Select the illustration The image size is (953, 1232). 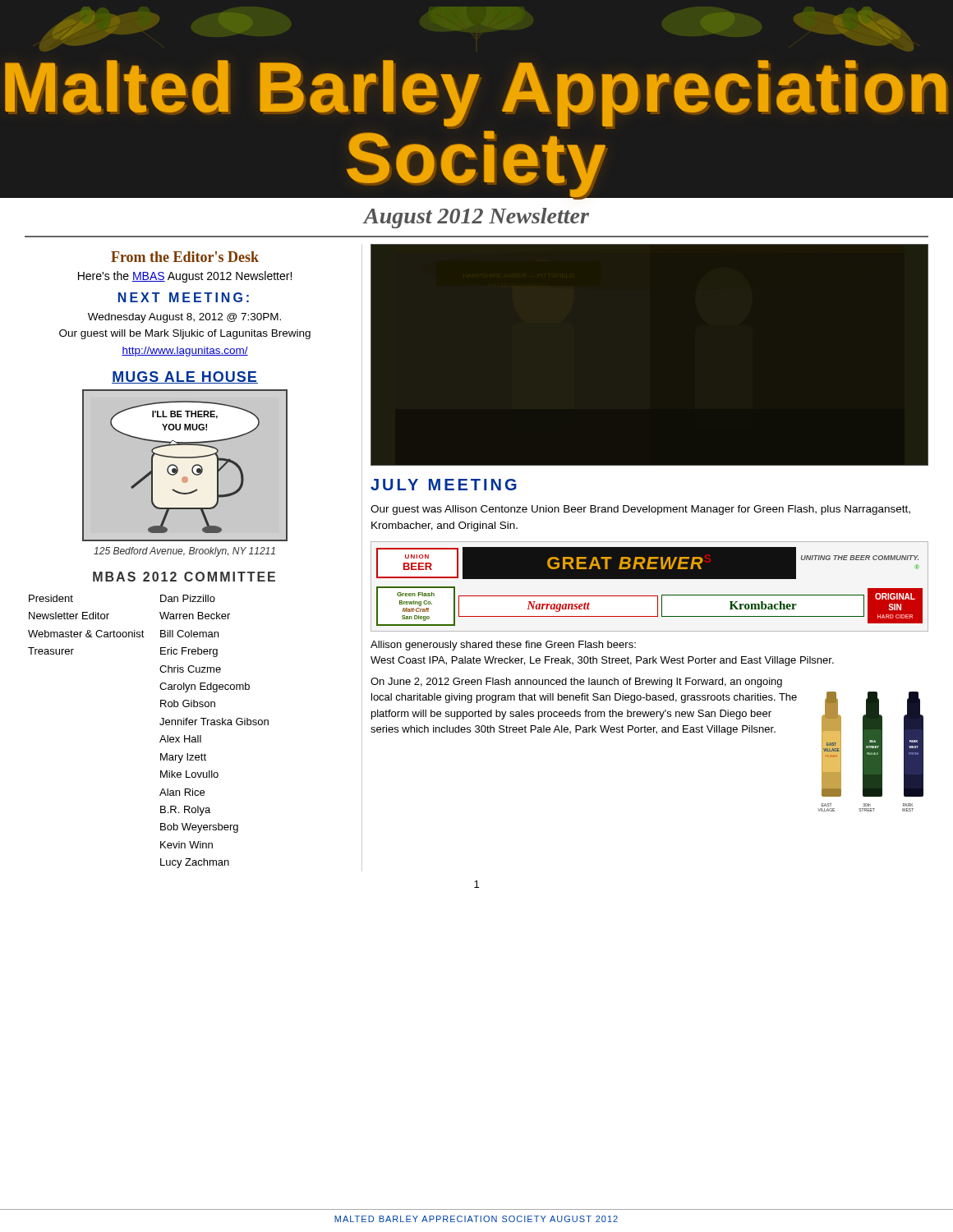click(x=185, y=465)
